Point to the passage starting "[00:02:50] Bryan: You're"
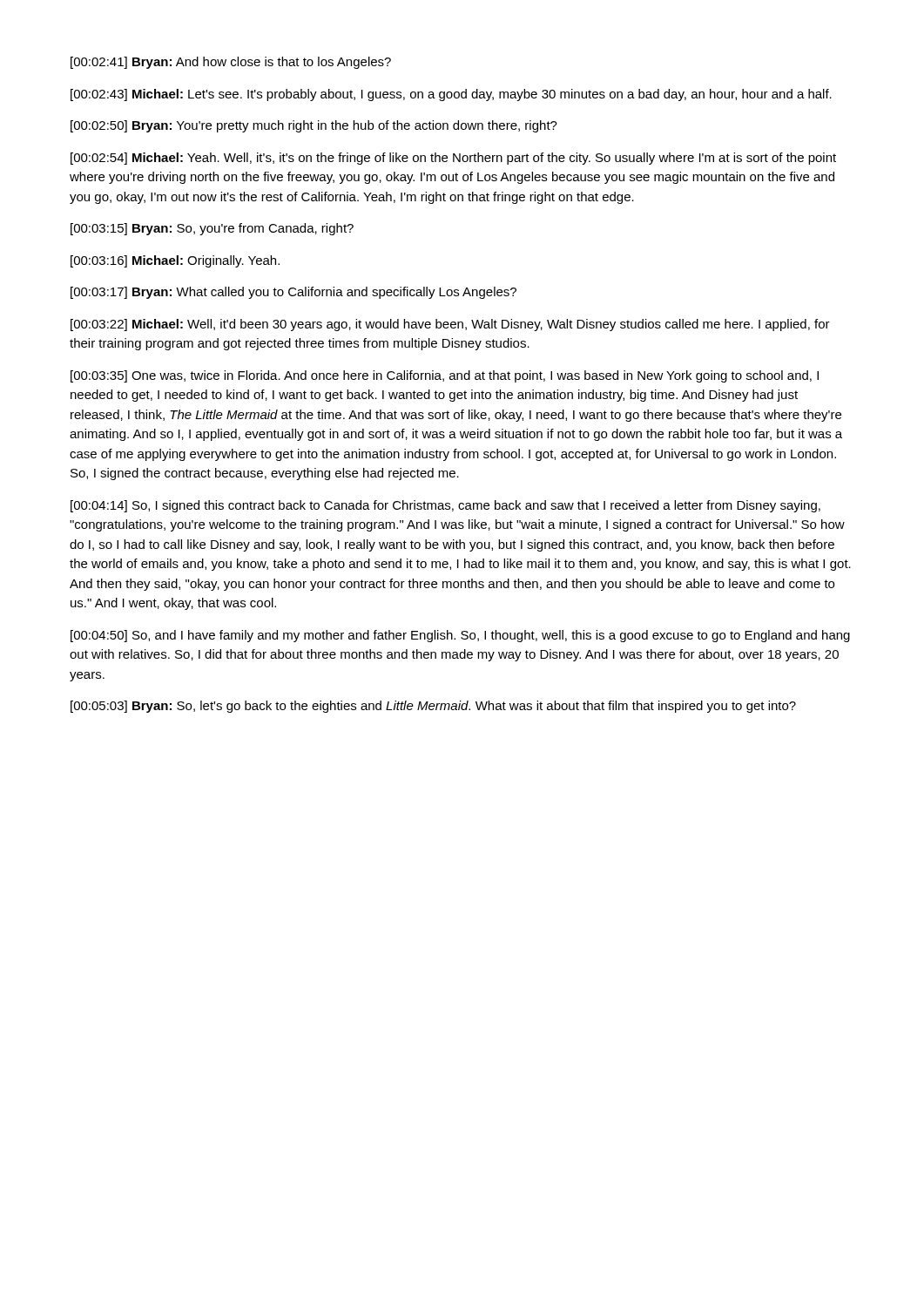The width and height of the screenshot is (924, 1307). 313,125
